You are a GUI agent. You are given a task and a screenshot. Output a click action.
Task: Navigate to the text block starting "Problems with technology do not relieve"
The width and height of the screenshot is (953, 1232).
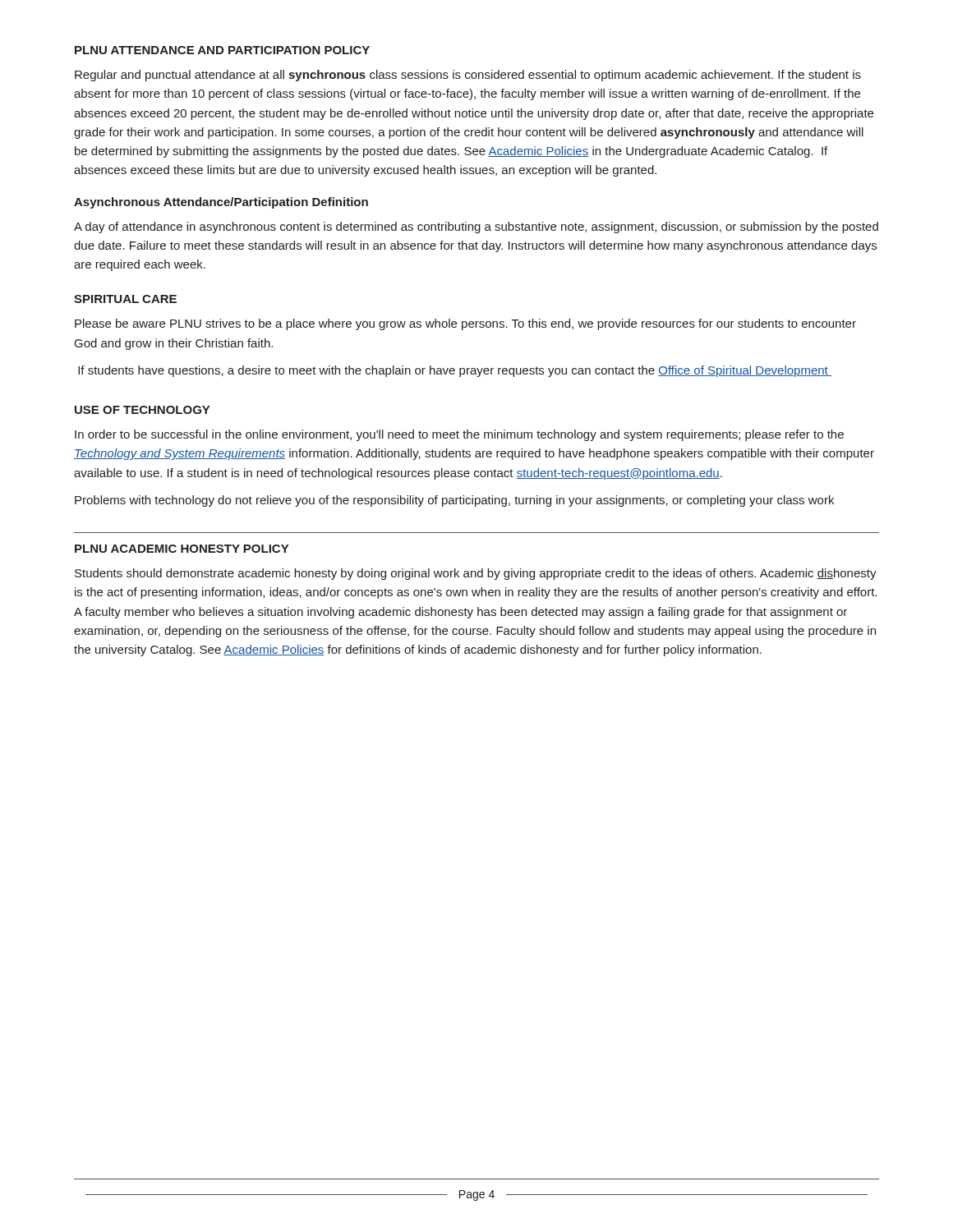coord(454,500)
